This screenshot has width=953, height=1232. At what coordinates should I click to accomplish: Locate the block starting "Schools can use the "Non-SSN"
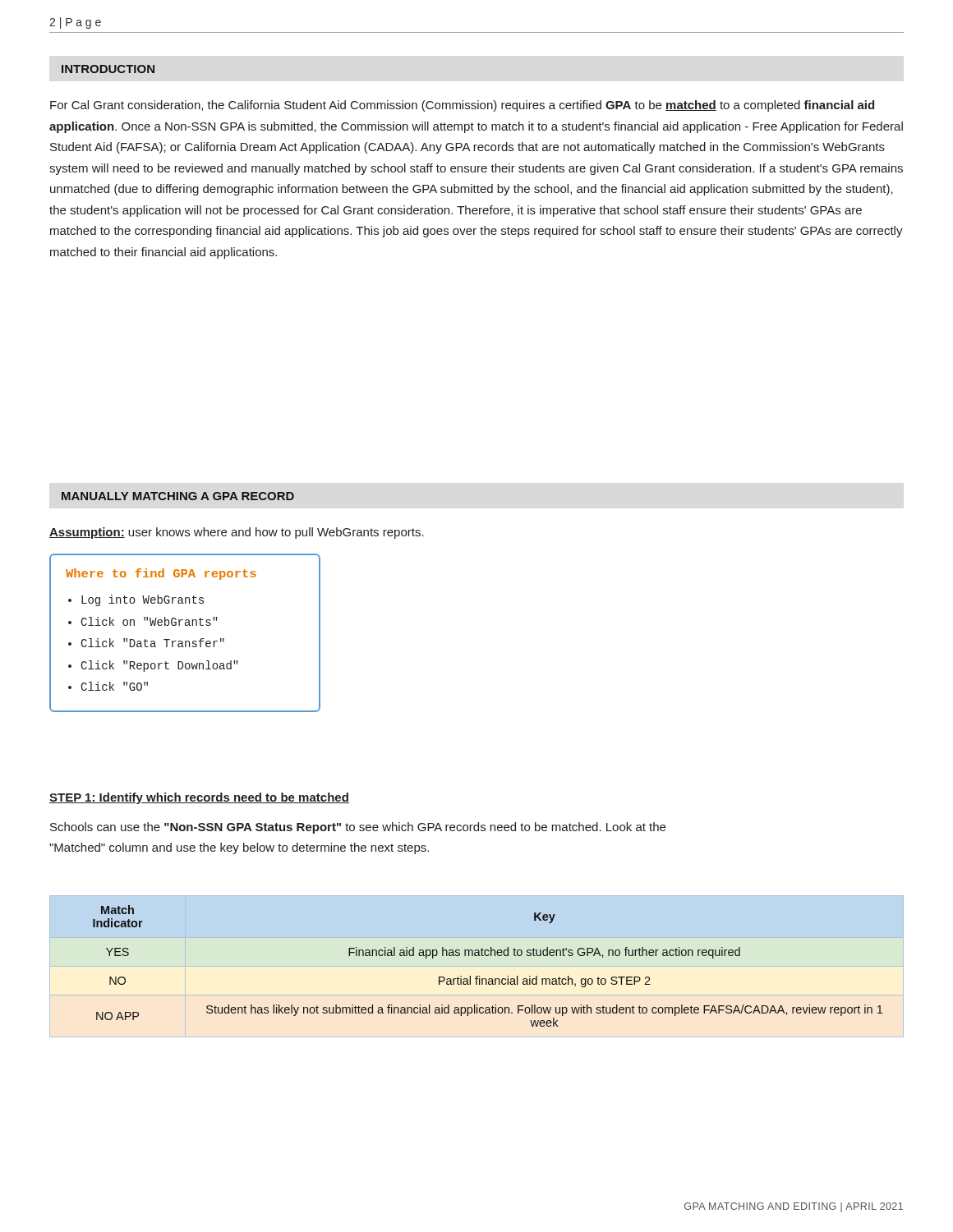358,837
